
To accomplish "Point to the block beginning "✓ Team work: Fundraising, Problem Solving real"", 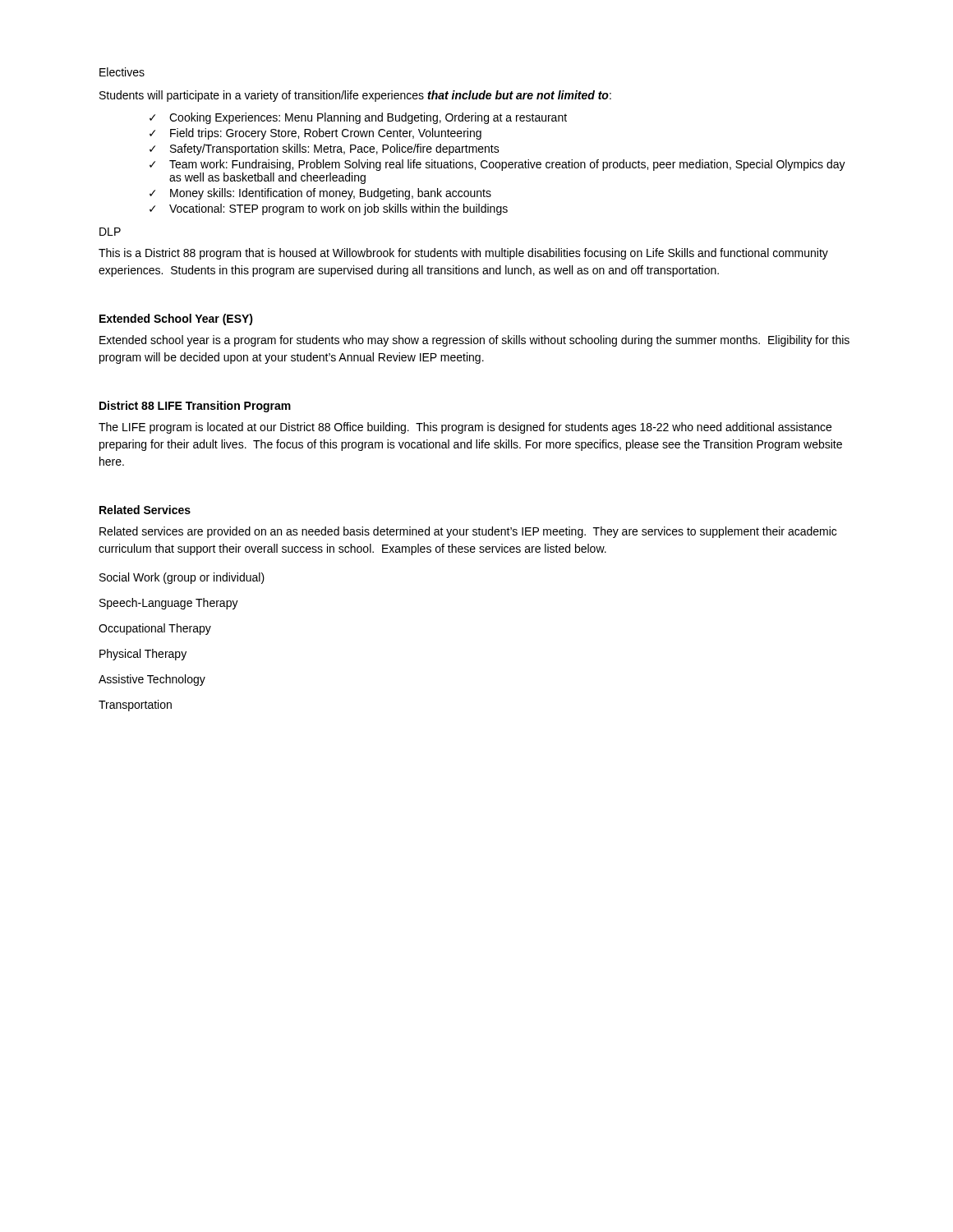I will (501, 171).
